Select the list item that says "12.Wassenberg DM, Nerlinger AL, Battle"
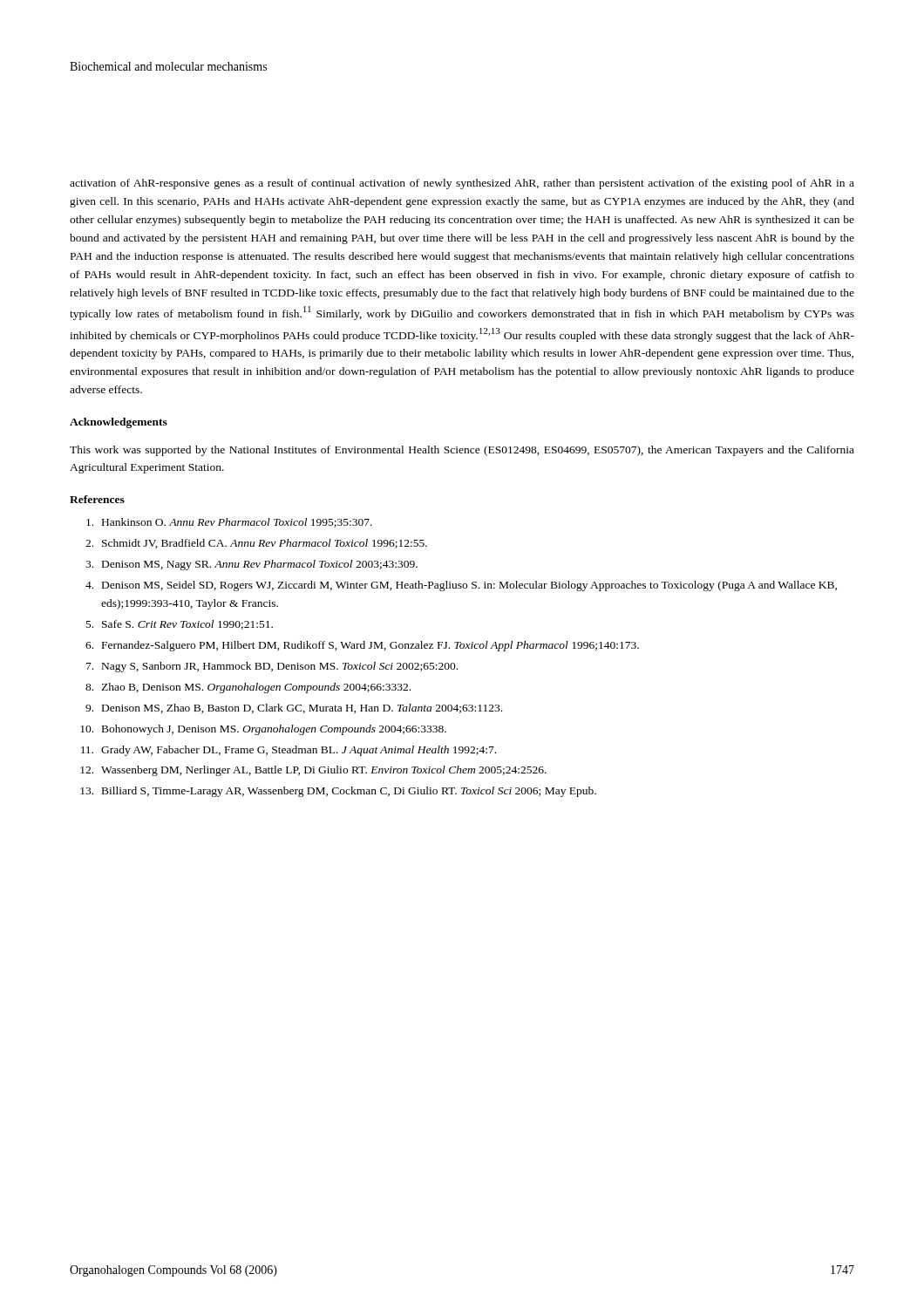Viewport: 924px width, 1308px height. click(462, 771)
